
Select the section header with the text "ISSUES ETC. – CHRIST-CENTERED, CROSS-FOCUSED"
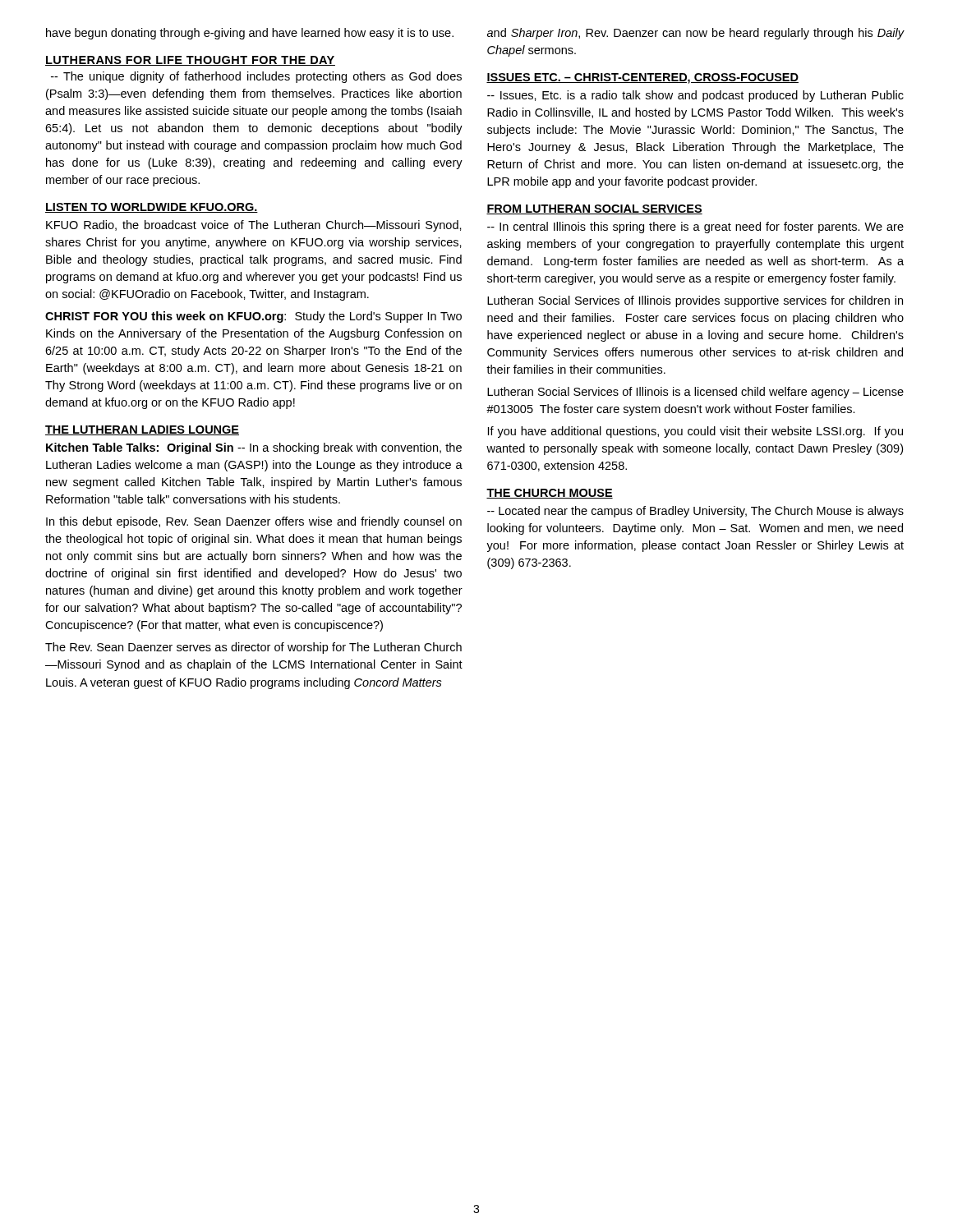(643, 77)
